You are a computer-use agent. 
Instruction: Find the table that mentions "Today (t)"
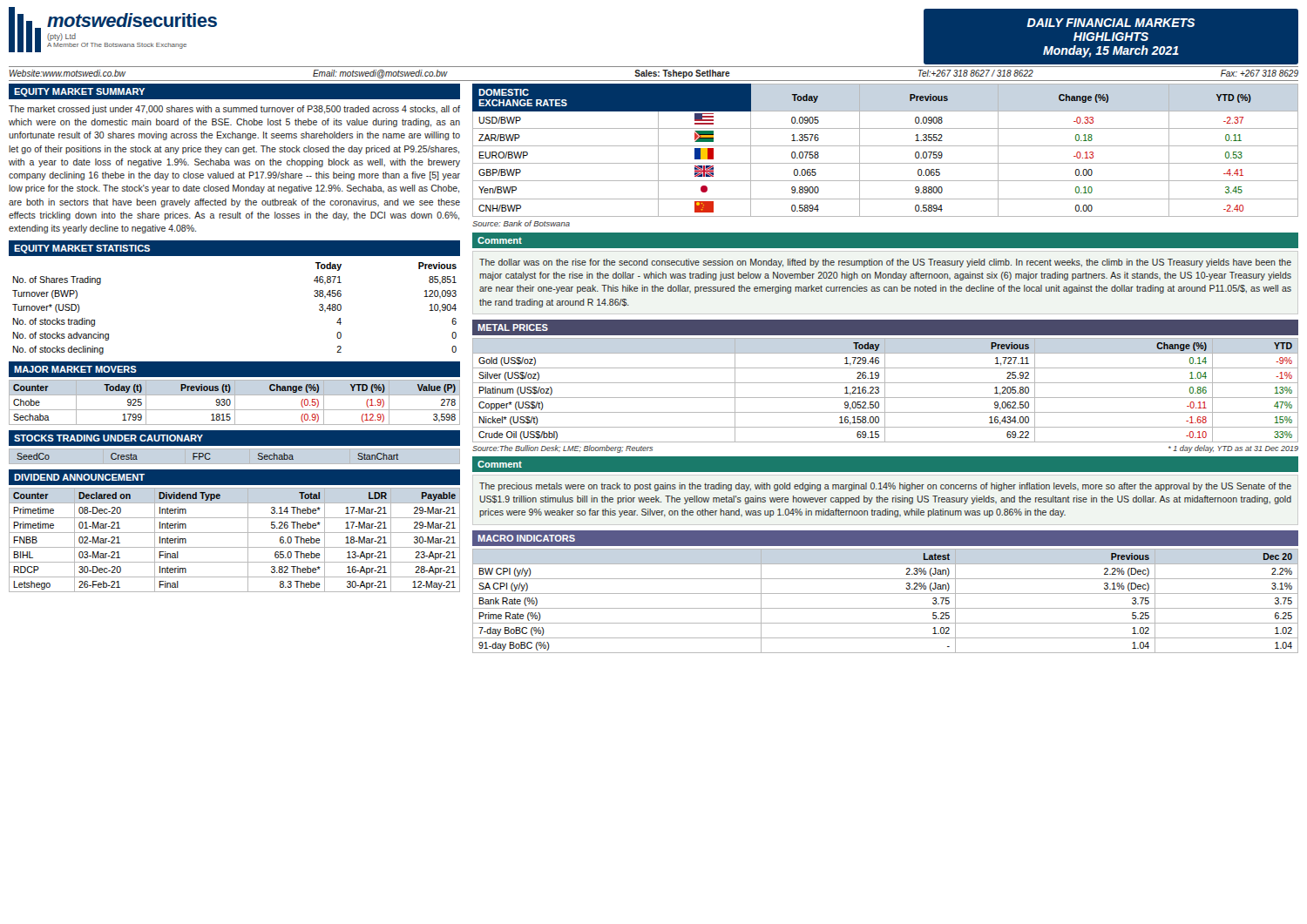(234, 402)
